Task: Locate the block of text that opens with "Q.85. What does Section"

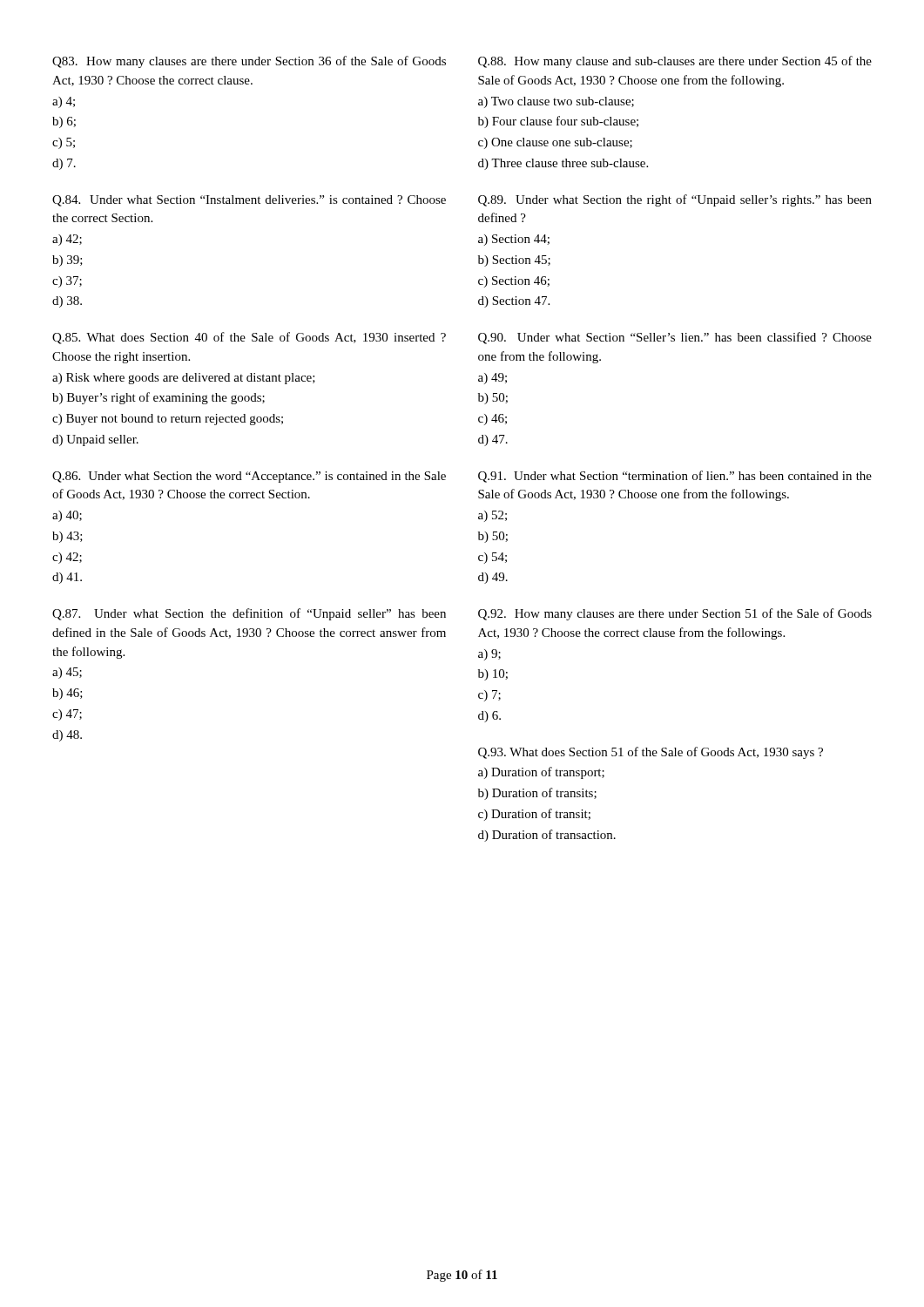Action: pos(249,389)
